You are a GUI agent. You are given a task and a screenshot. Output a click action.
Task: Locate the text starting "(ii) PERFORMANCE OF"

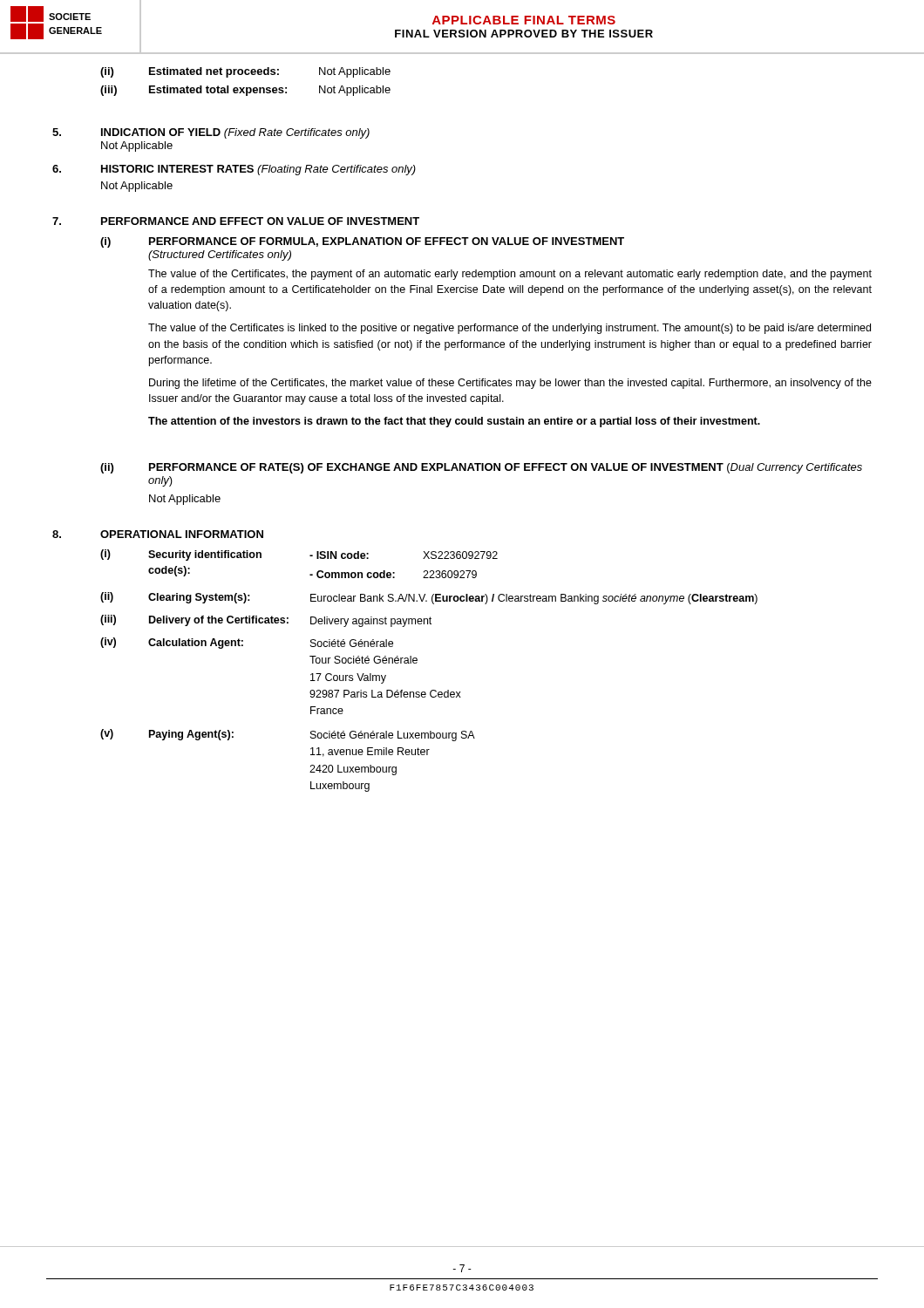tap(462, 474)
